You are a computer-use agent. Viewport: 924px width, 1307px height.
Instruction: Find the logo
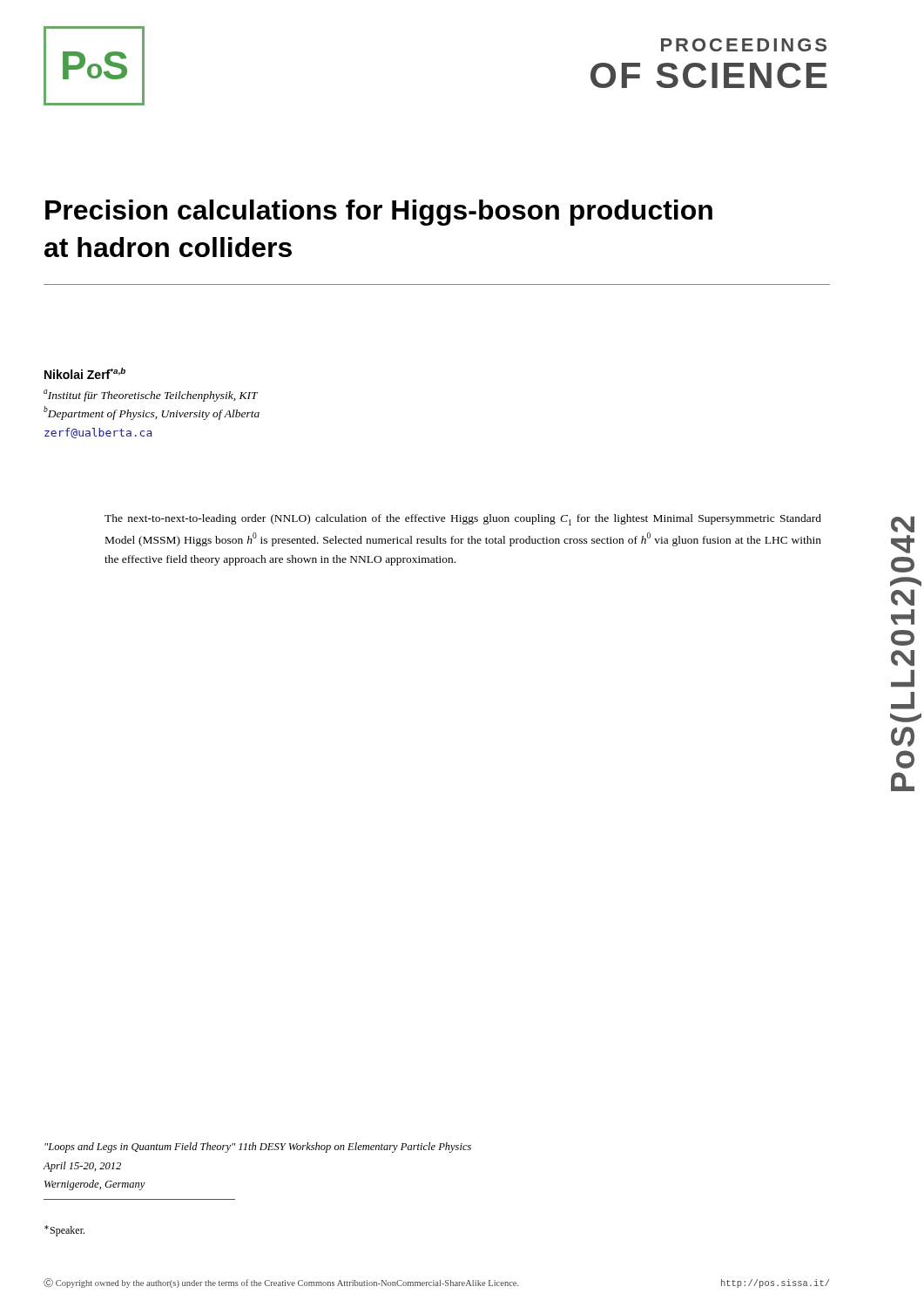pyautogui.click(x=437, y=65)
